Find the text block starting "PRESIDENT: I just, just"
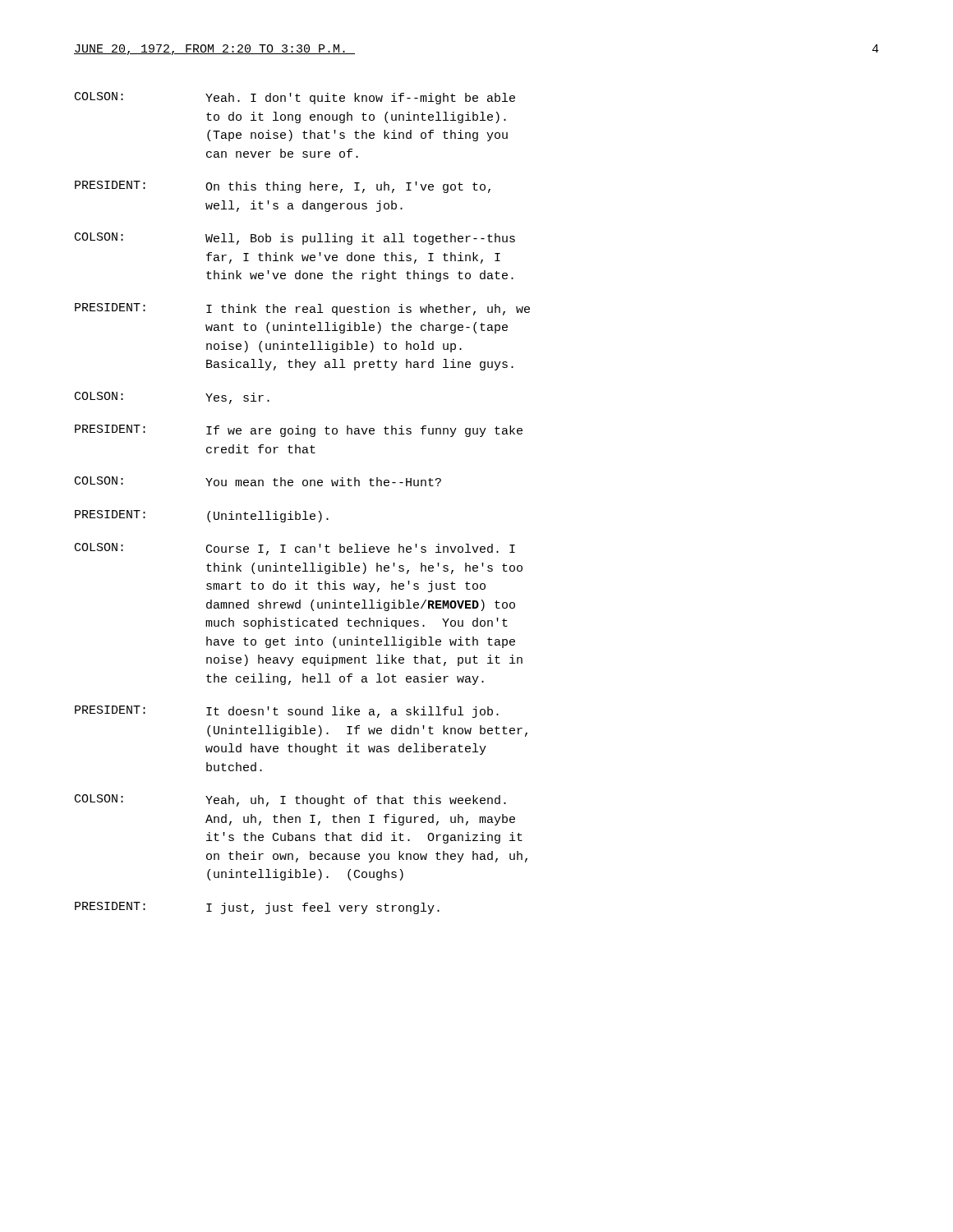953x1232 pixels. [107, 908]
